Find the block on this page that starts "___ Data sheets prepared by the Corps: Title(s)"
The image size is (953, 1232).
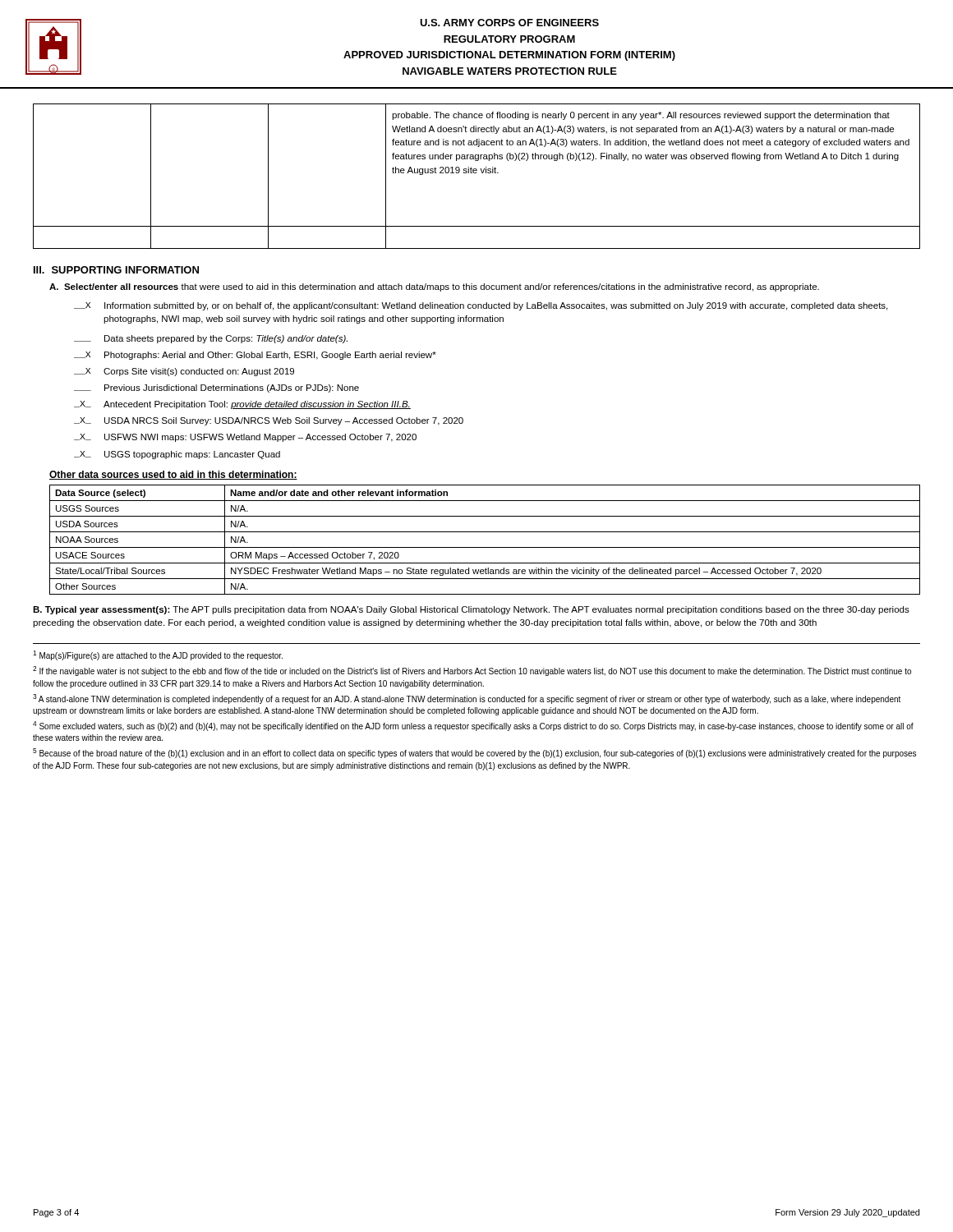pyautogui.click(x=211, y=339)
